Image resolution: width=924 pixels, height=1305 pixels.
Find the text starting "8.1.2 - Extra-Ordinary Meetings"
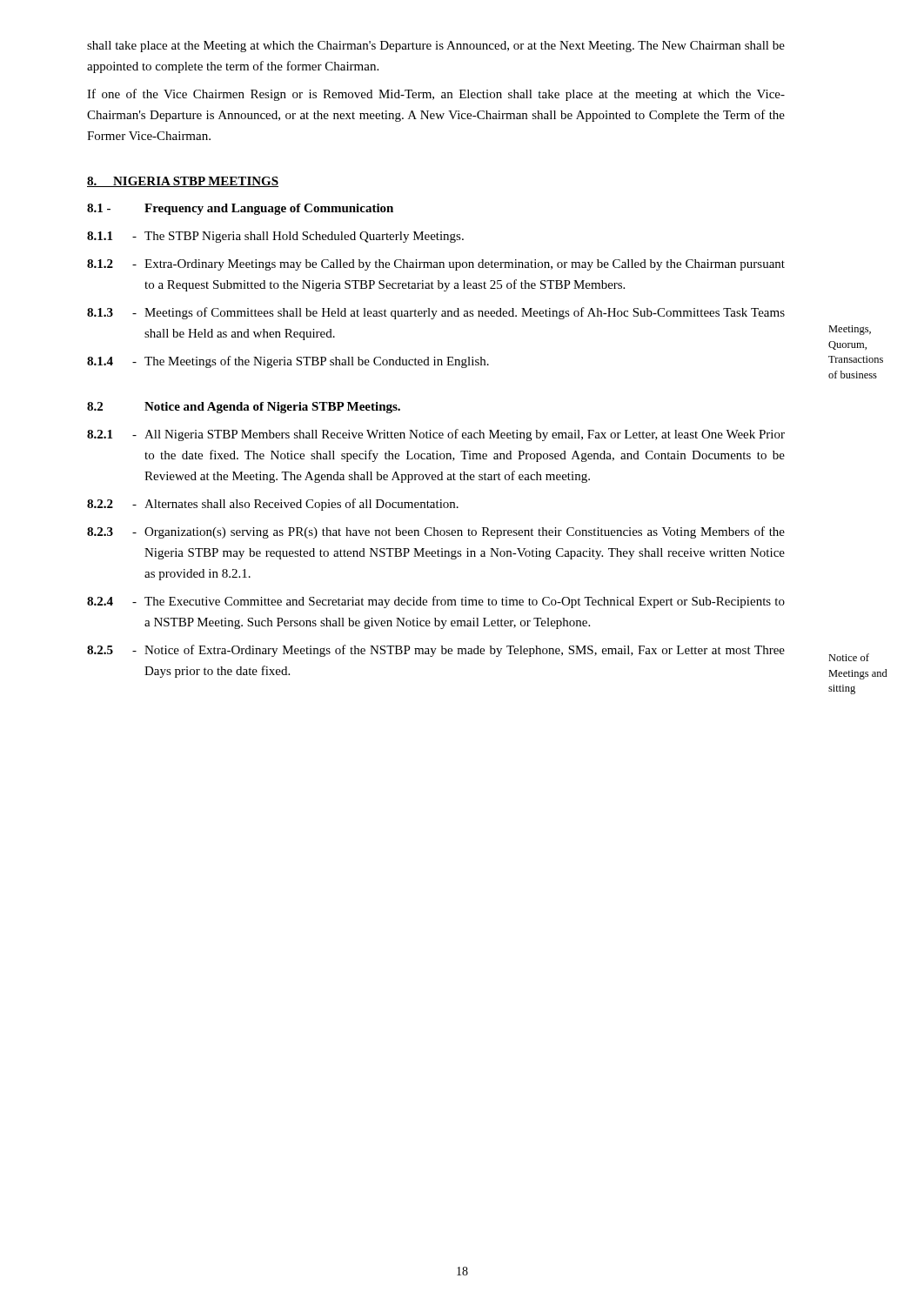(x=436, y=274)
